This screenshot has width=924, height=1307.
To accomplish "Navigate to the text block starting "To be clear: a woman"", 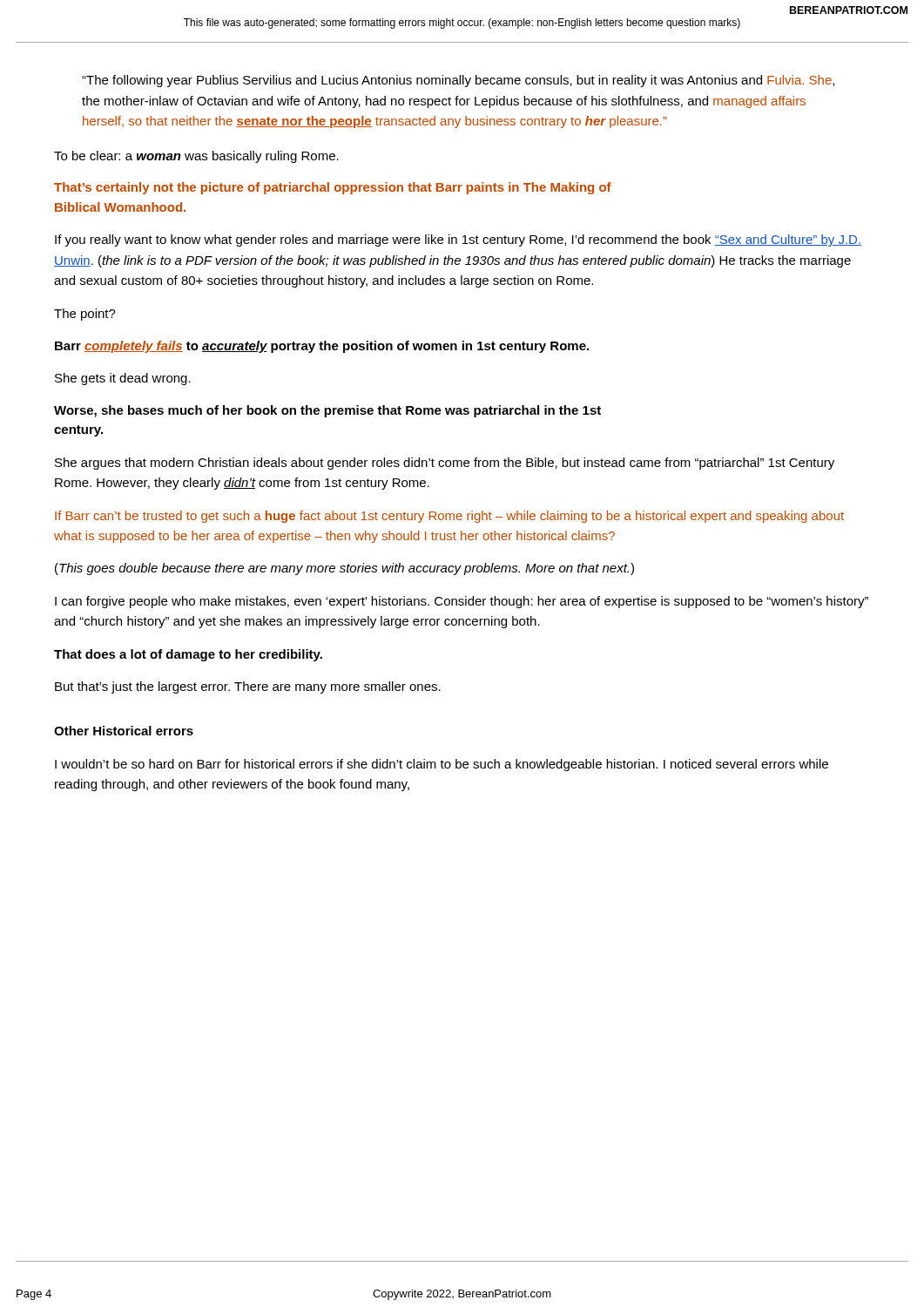I will point(197,156).
